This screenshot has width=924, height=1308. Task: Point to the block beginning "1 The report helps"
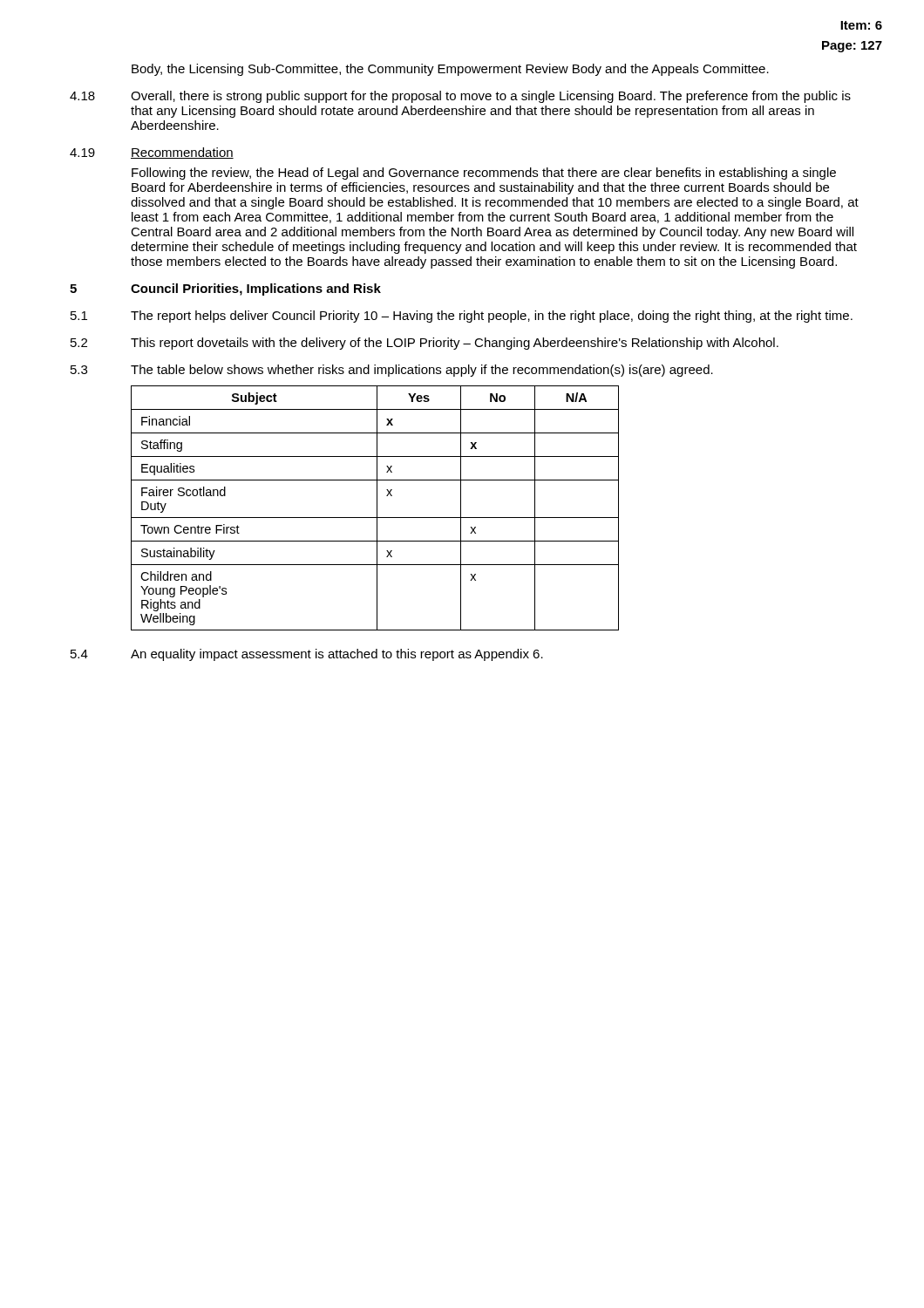[x=471, y=315]
